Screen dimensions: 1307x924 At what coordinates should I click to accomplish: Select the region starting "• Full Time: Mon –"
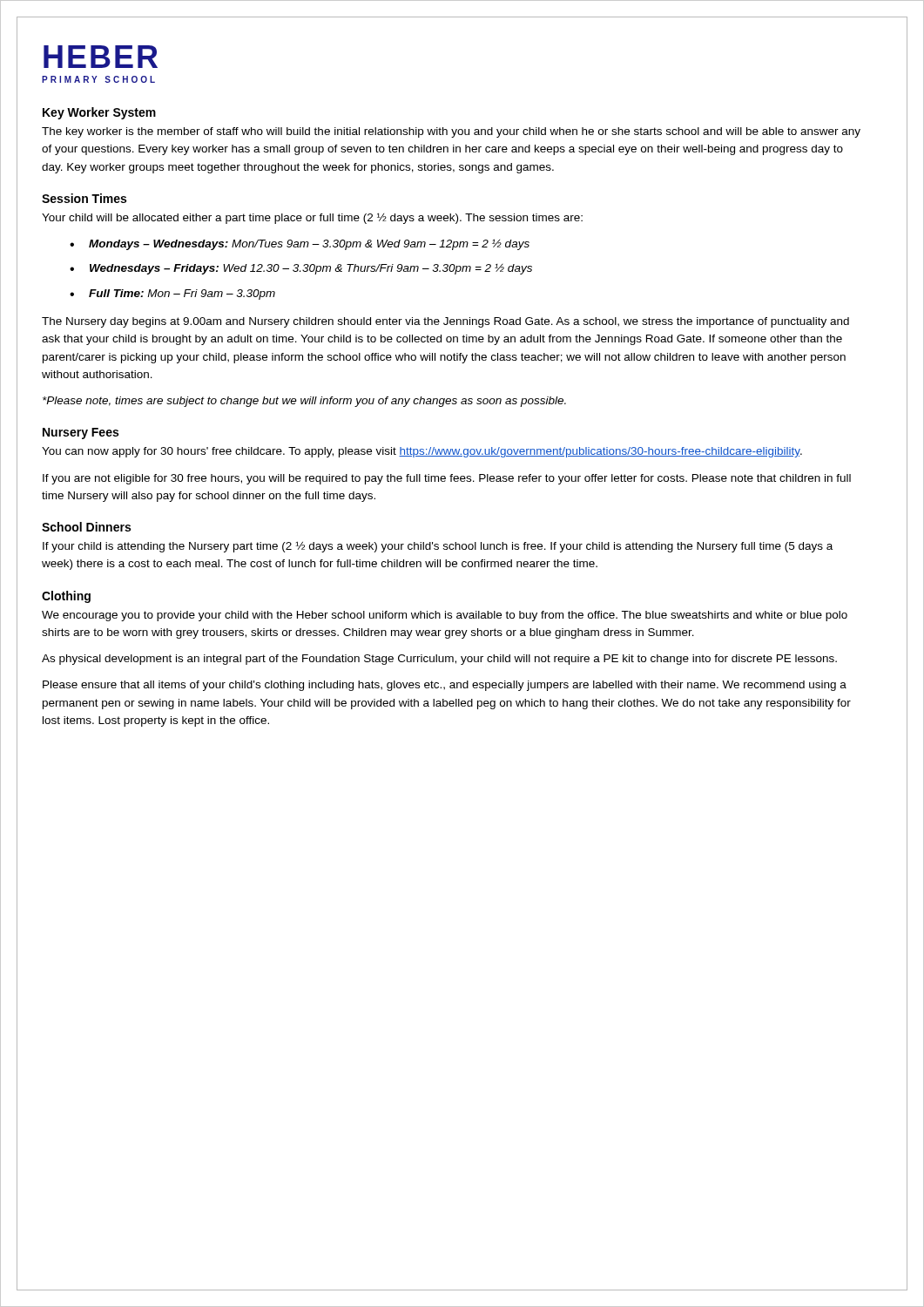point(173,295)
